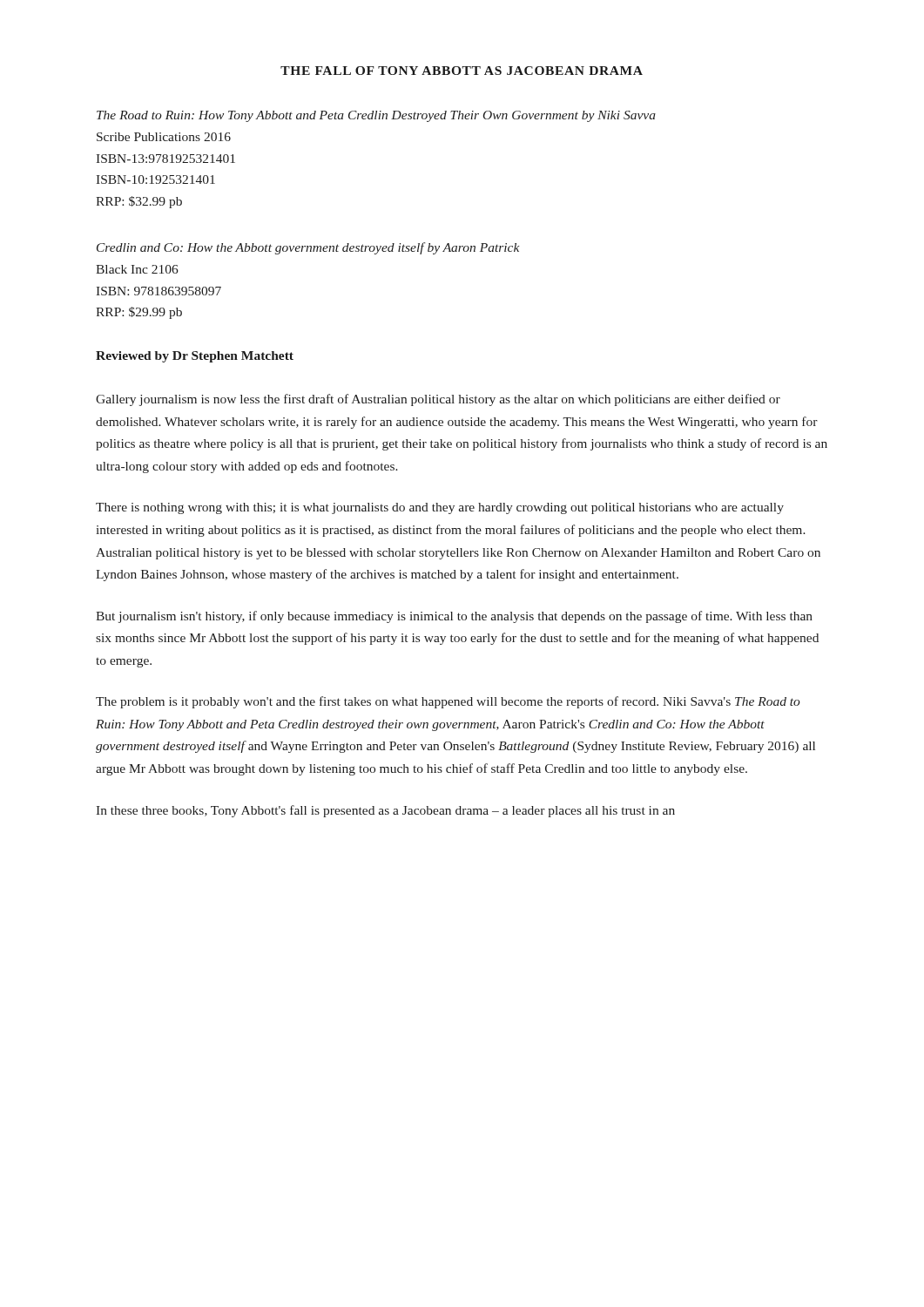Click the title that begins "THE FALL OF TONY ABBOTT"
This screenshot has width=924, height=1307.
pos(462,70)
